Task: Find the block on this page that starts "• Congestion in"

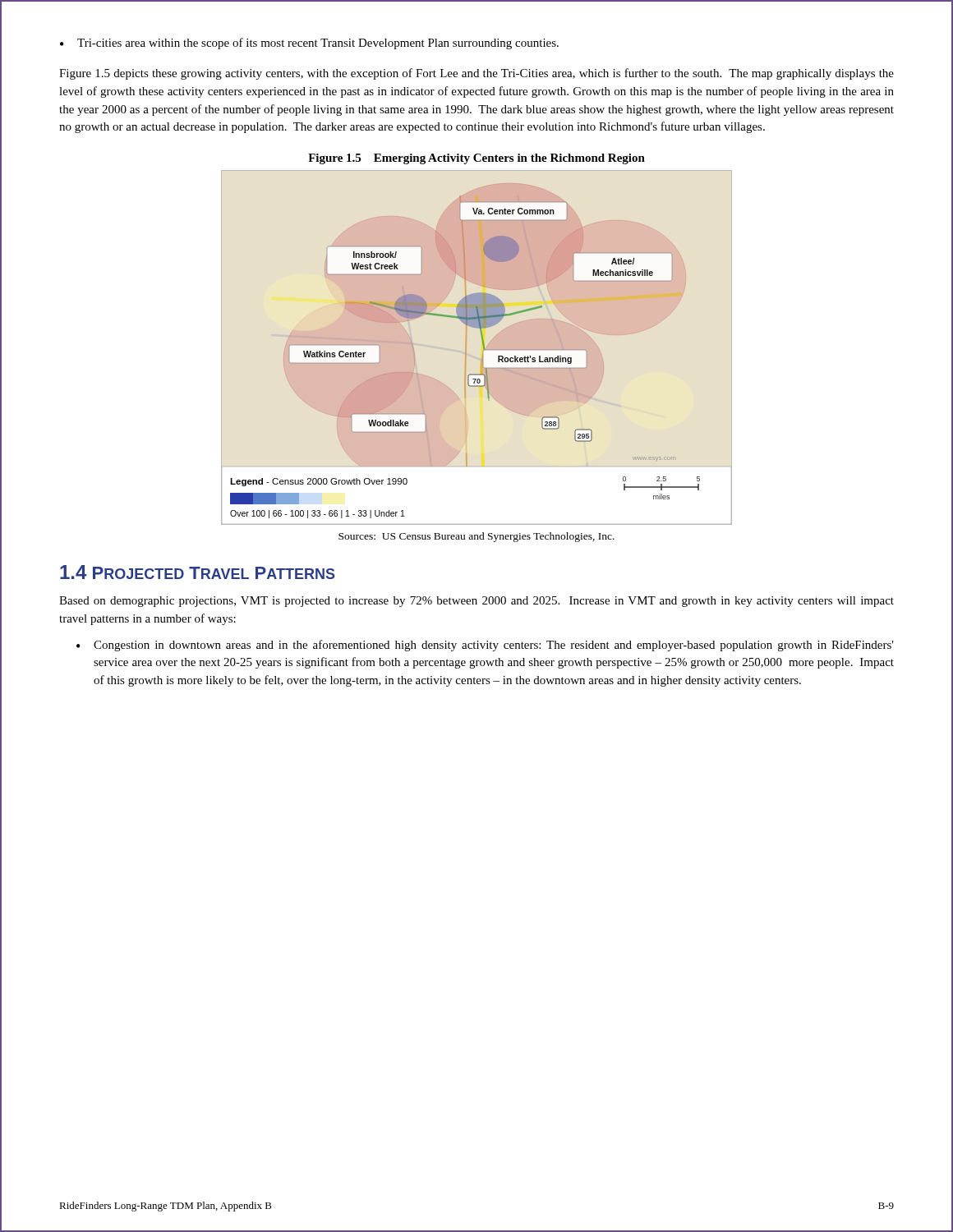Action: coord(485,663)
